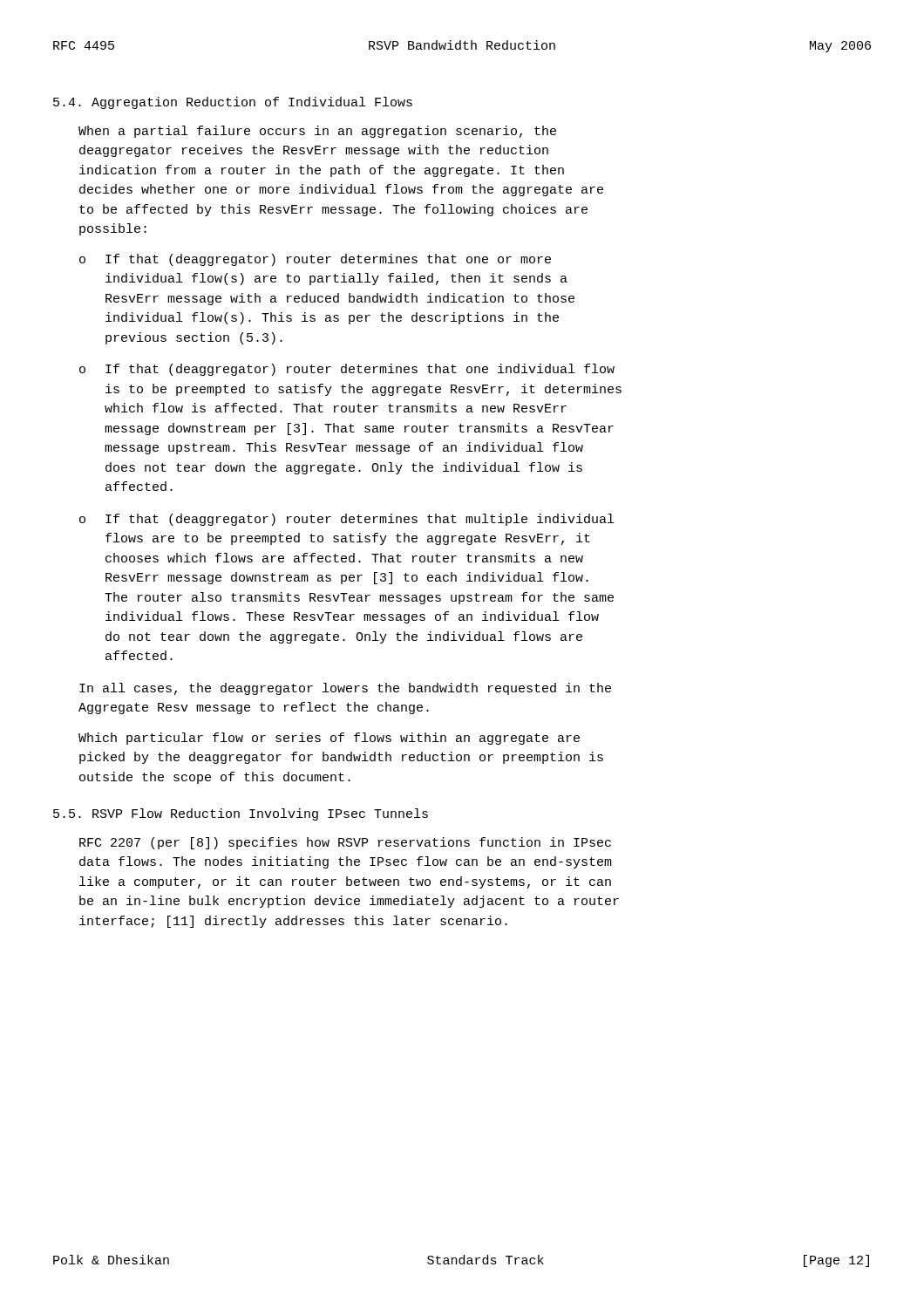This screenshot has height=1308, width=924.
Task: Find the block on this page that starts "Which particular flow or"
Action: tap(341, 758)
